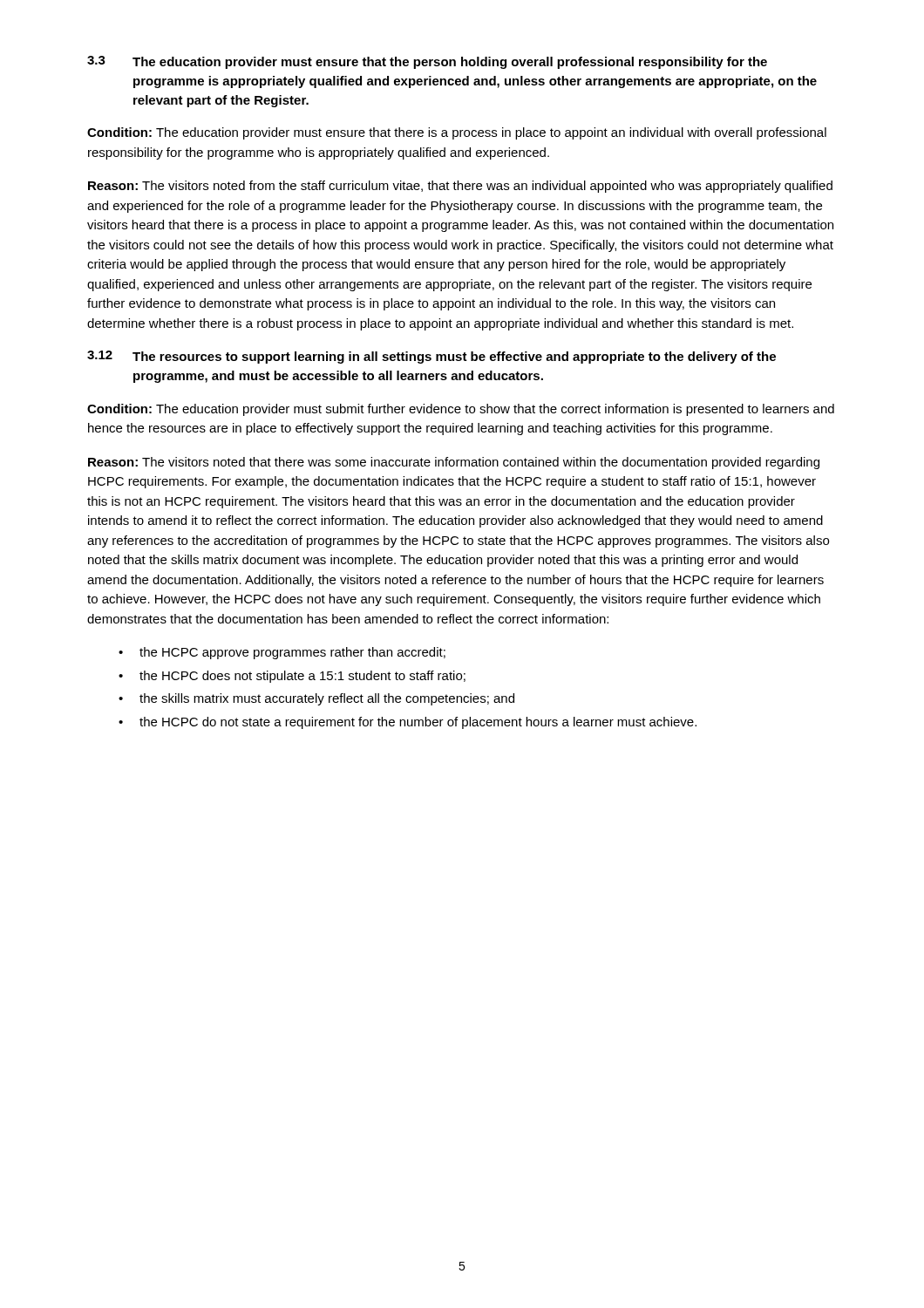This screenshot has width=924, height=1308.
Task: Click on the region starting "• the skills matrix must"
Action: [317, 699]
